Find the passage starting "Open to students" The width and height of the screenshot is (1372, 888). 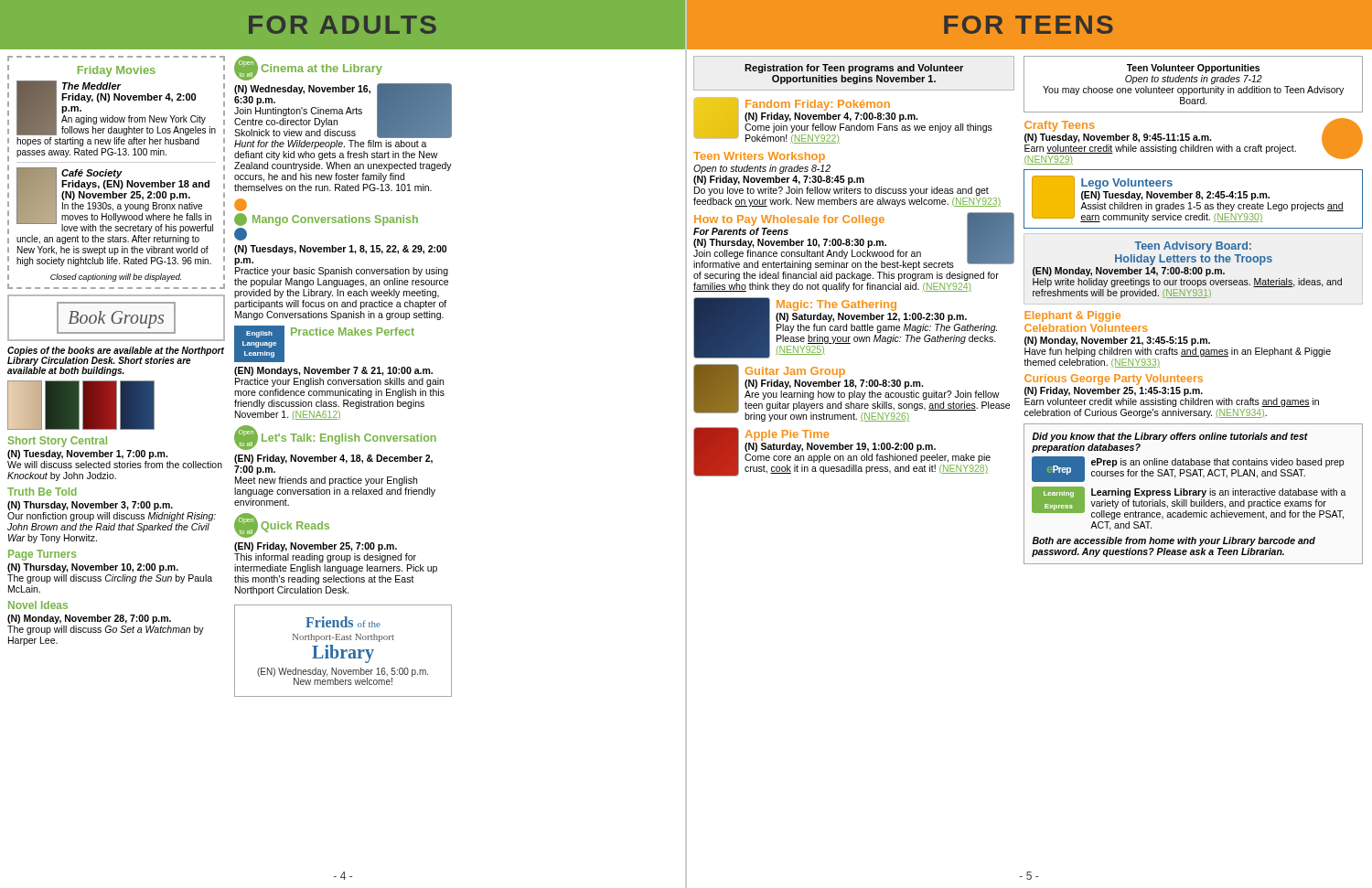click(x=847, y=185)
